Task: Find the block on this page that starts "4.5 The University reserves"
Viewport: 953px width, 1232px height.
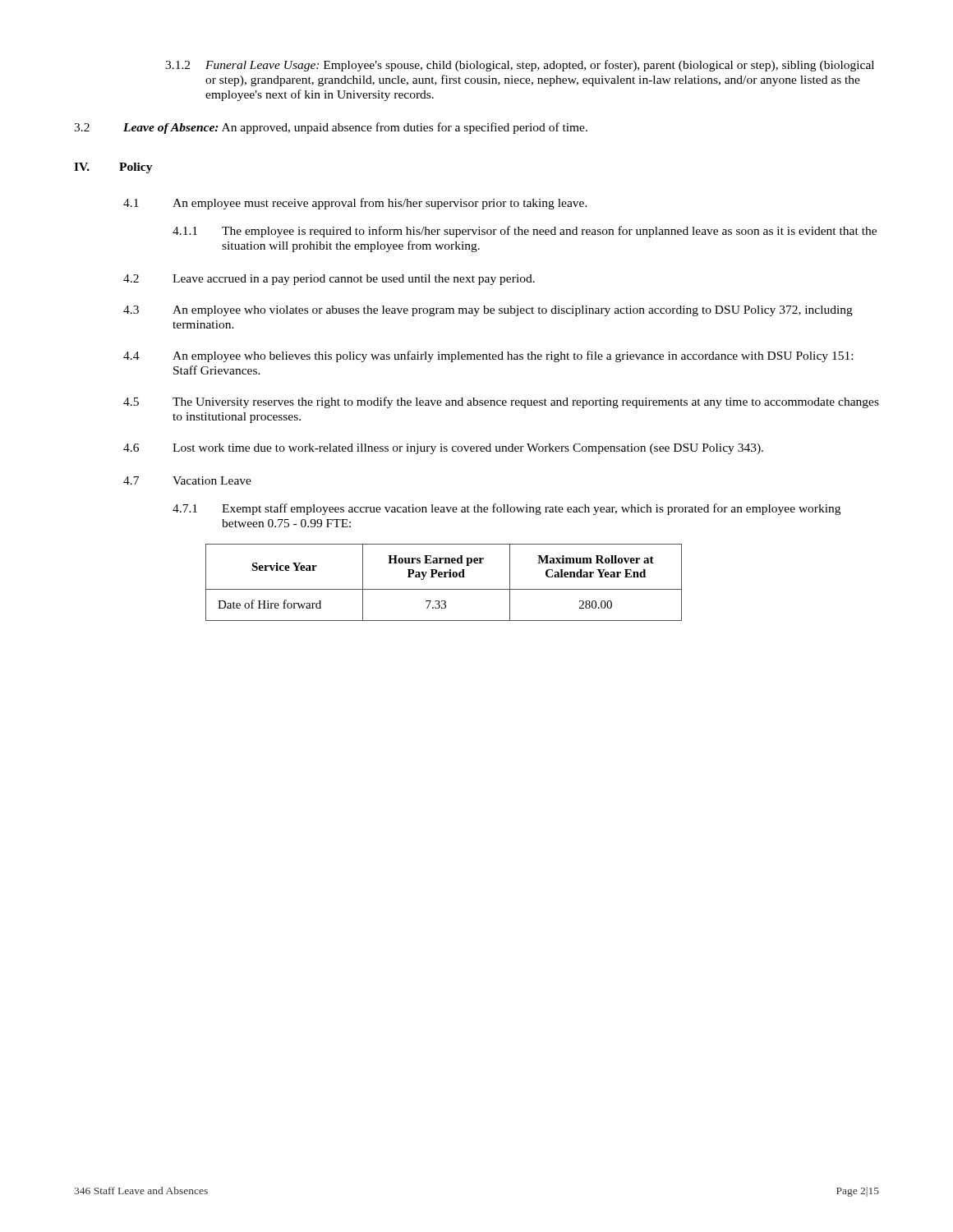Action: click(501, 409)
